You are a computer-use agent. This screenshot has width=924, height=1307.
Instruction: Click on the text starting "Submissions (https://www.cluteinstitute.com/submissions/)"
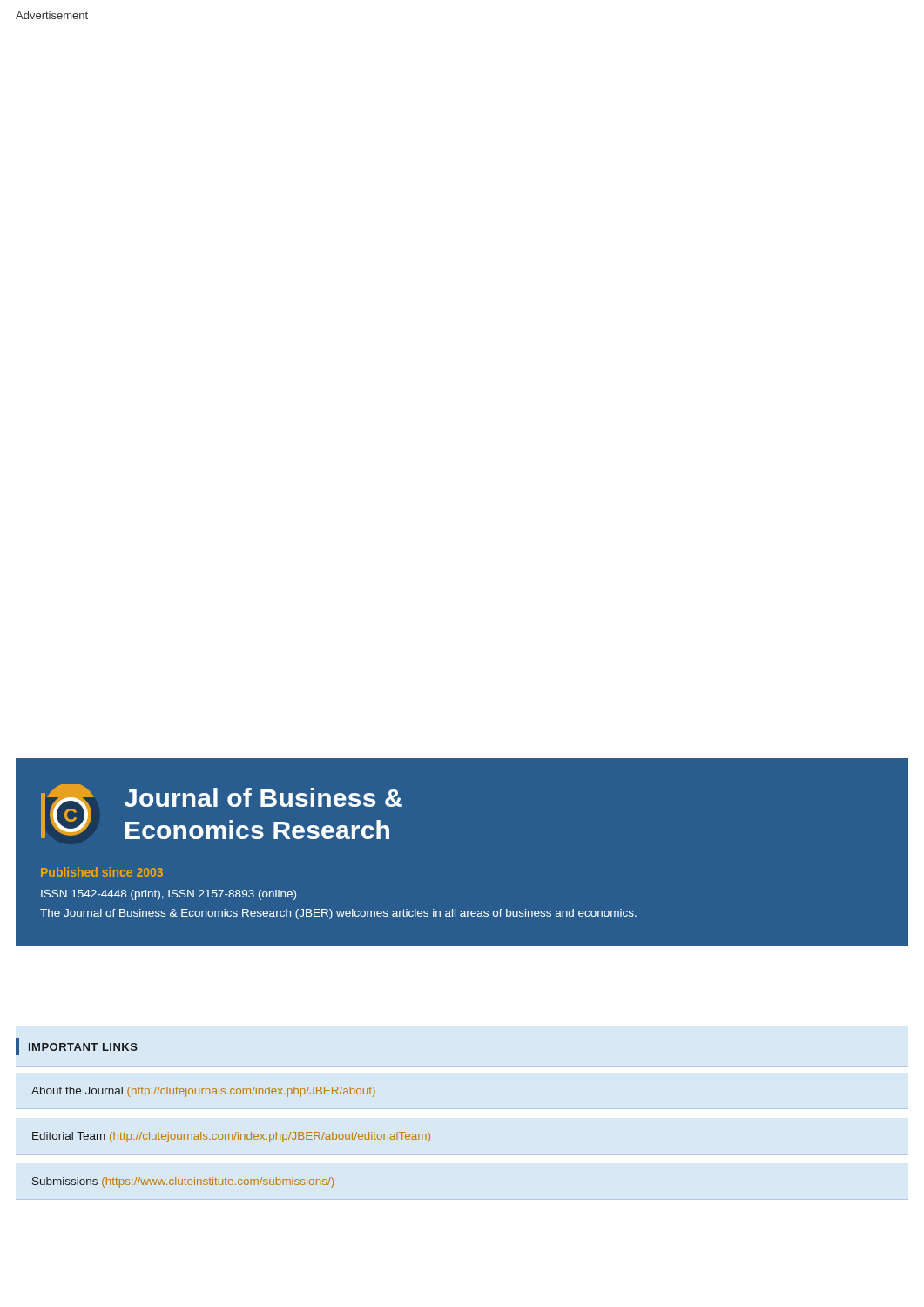183,1181
